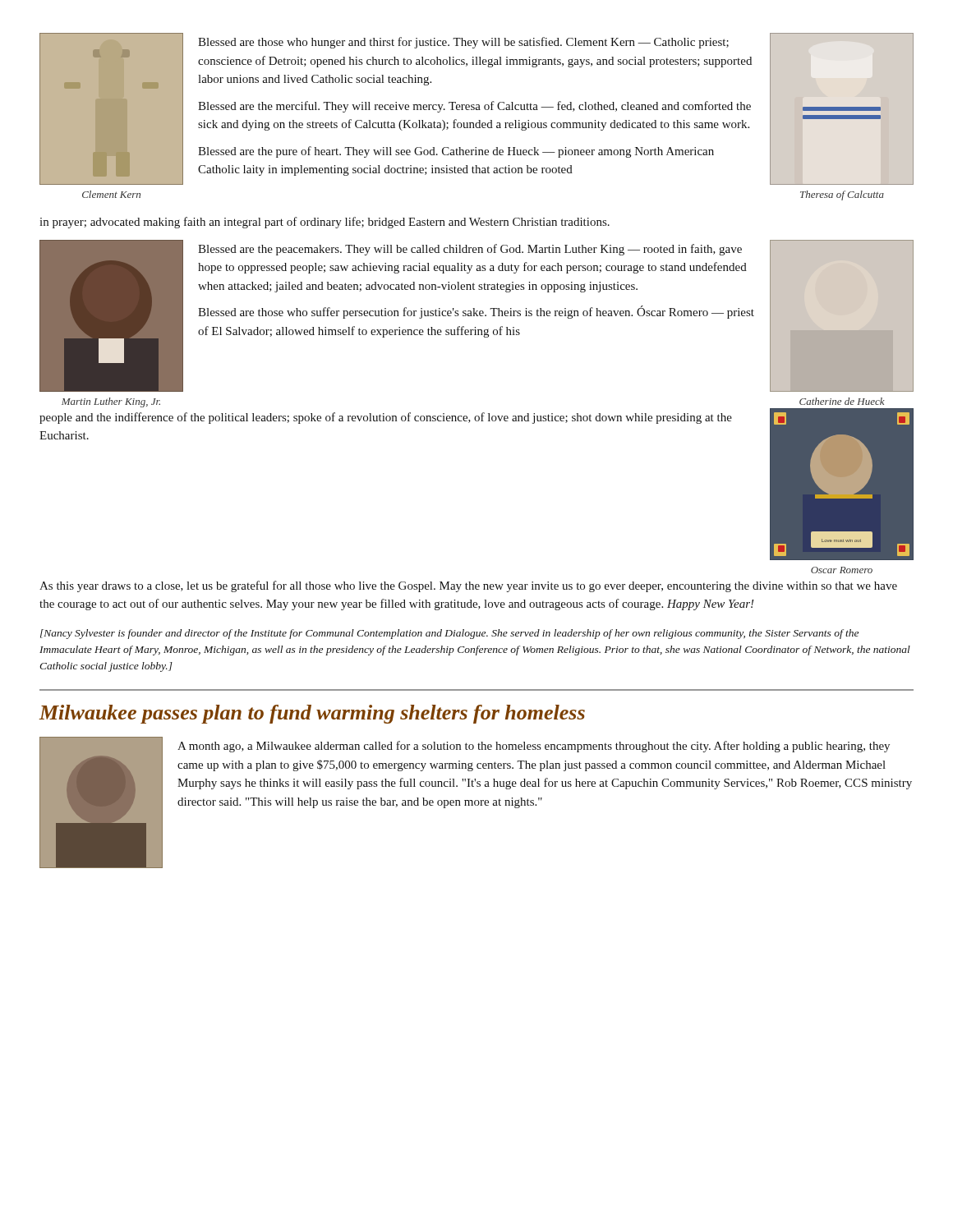This screenshot has height=1232, width=953.
Task: Navigate to the region starting "in prayer; advocated making faith an integral"
Action: pyautogui.click(x=325, y=222)
